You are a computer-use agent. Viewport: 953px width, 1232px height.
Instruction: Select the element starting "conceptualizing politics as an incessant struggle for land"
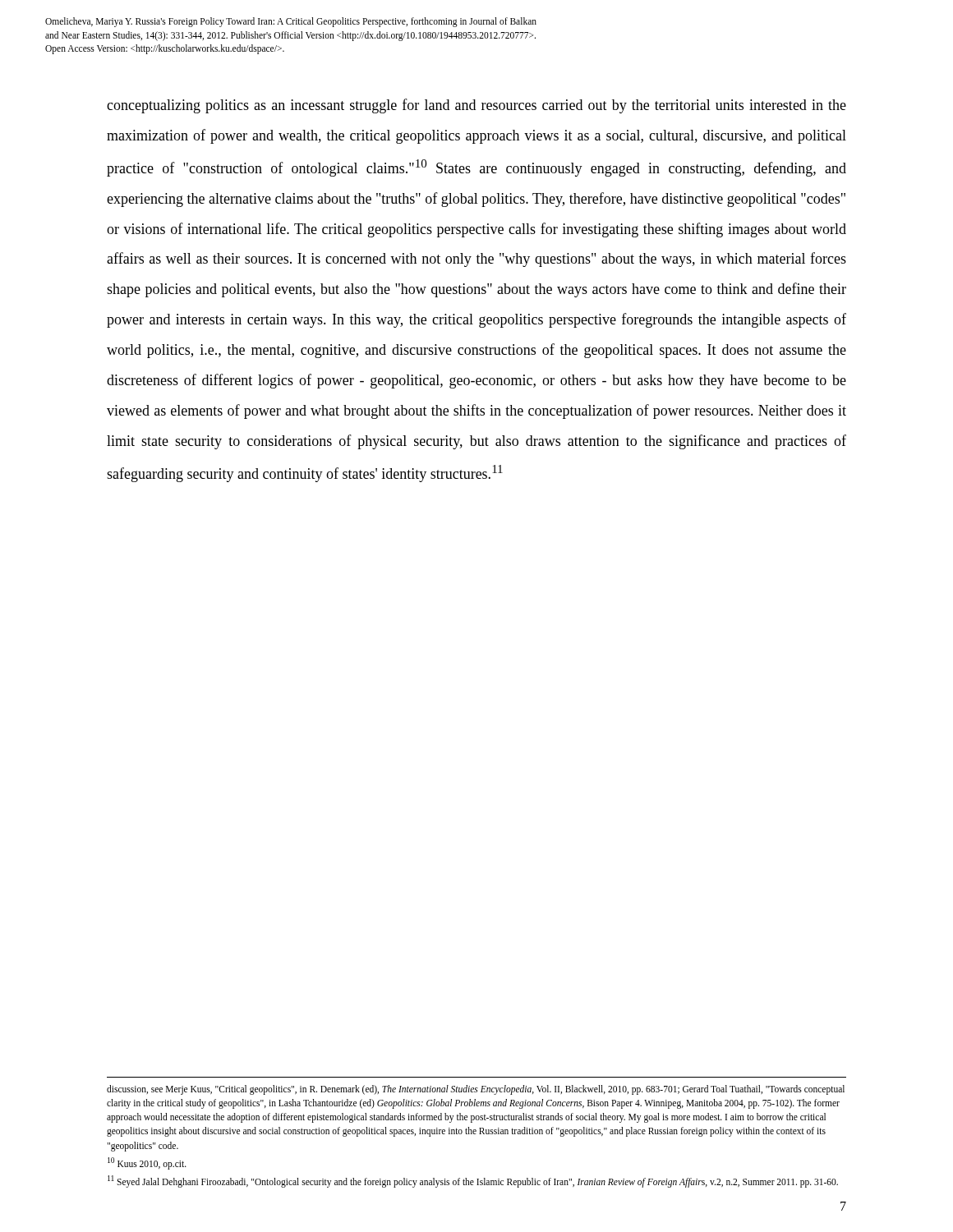click(476, 289)
